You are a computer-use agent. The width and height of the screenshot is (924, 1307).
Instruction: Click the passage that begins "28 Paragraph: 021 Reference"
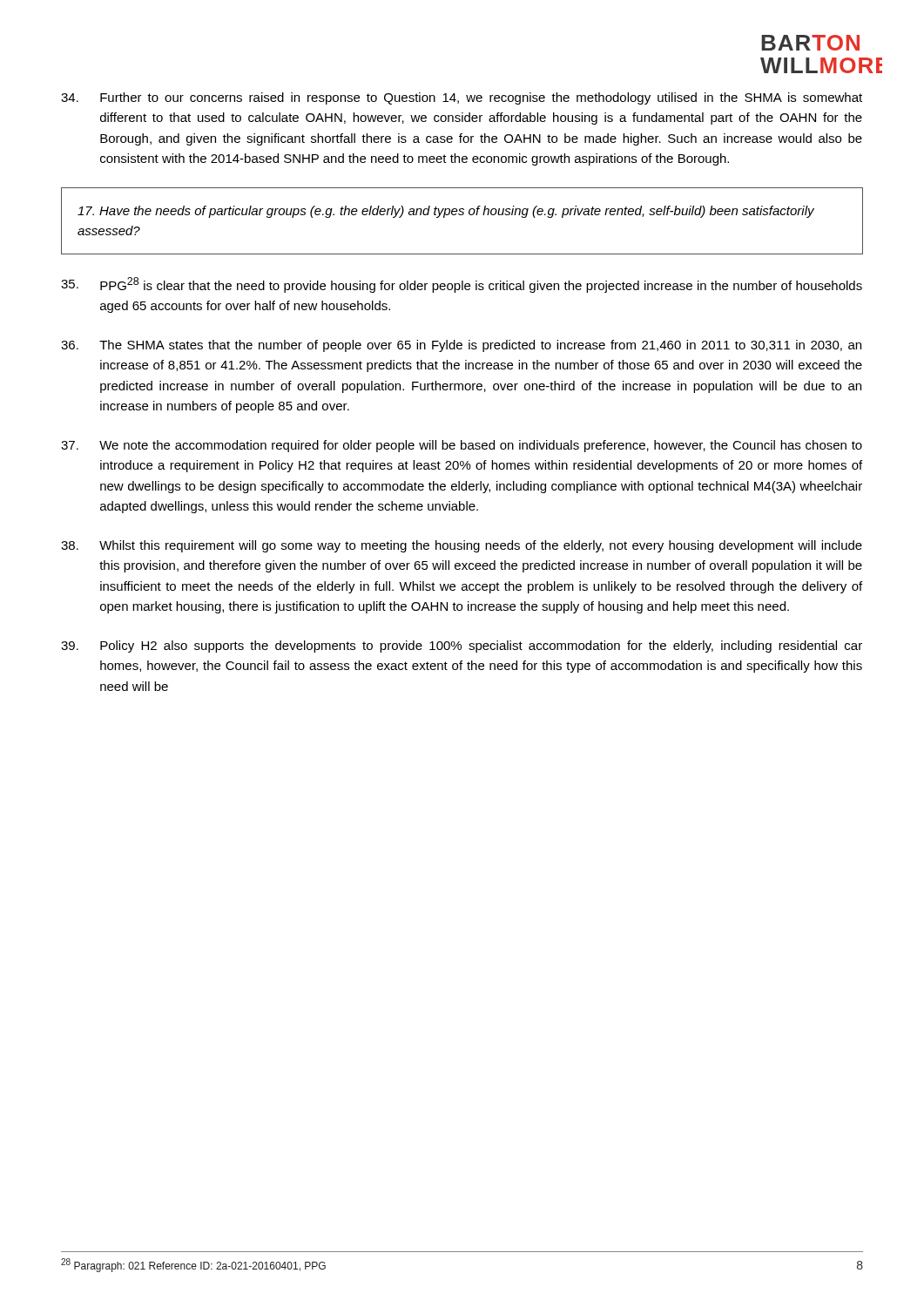(x=194, y=1265)
